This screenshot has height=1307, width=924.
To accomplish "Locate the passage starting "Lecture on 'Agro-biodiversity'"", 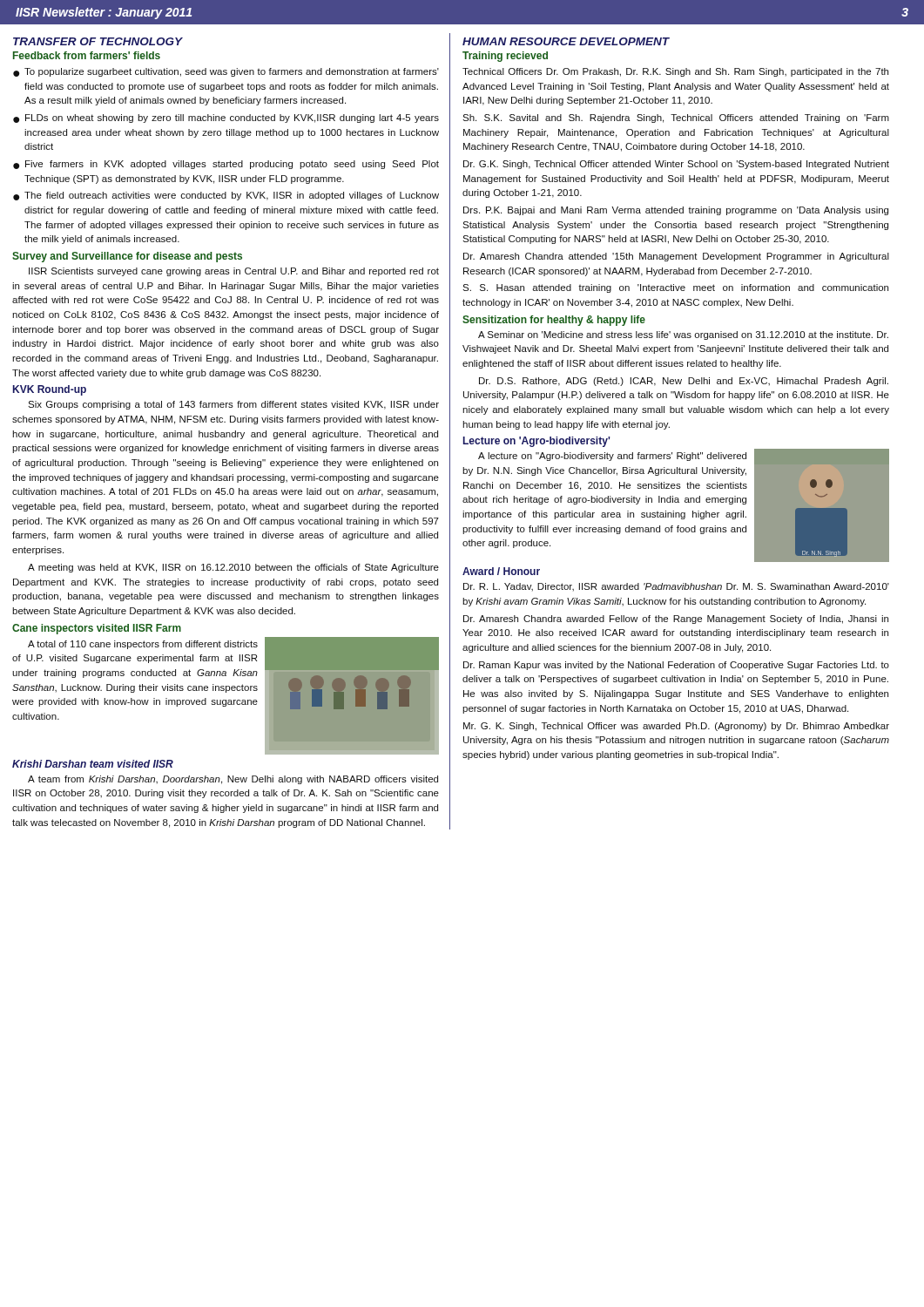I will [536, 441].
